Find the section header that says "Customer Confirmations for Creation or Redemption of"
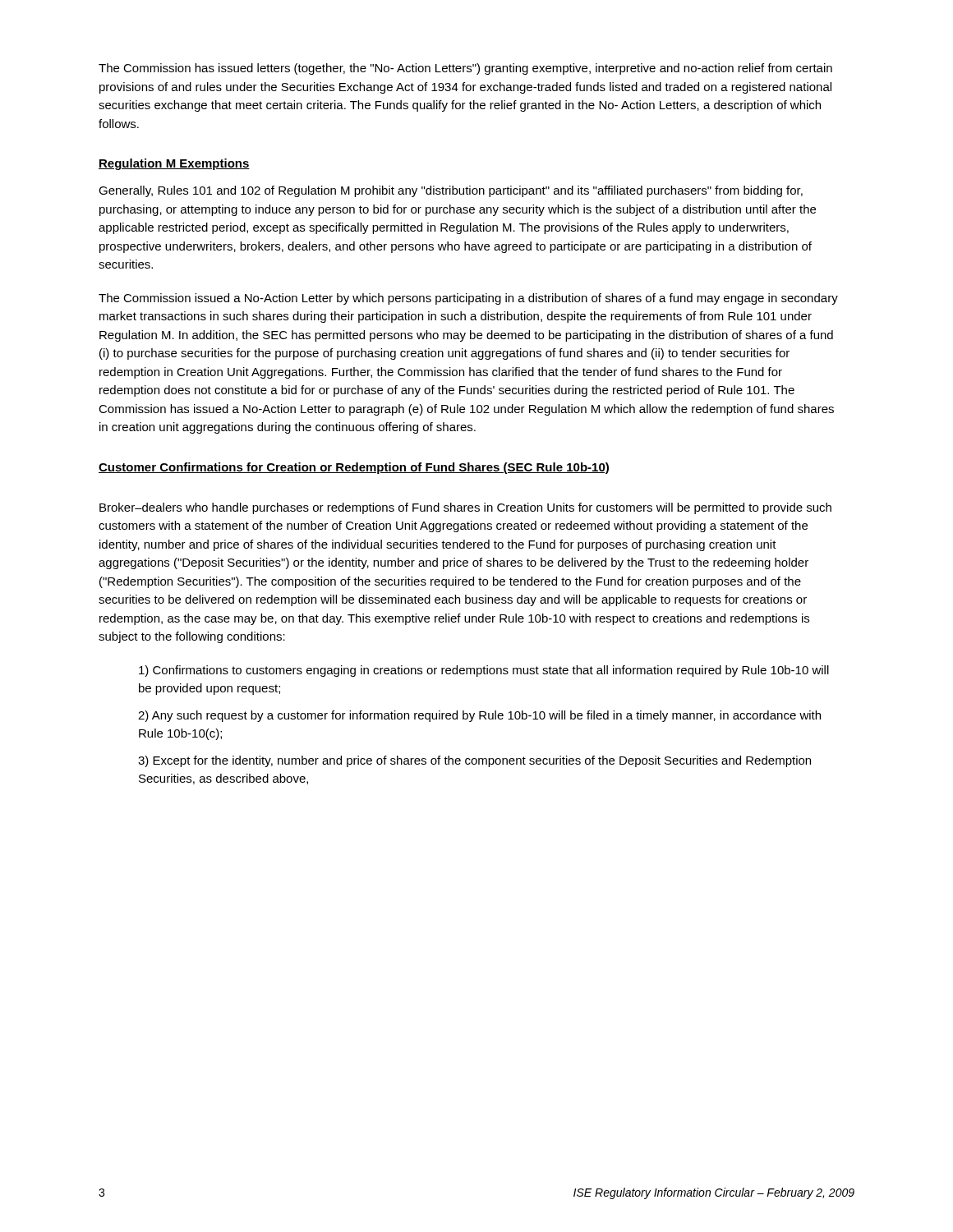 tap(354, 466)
